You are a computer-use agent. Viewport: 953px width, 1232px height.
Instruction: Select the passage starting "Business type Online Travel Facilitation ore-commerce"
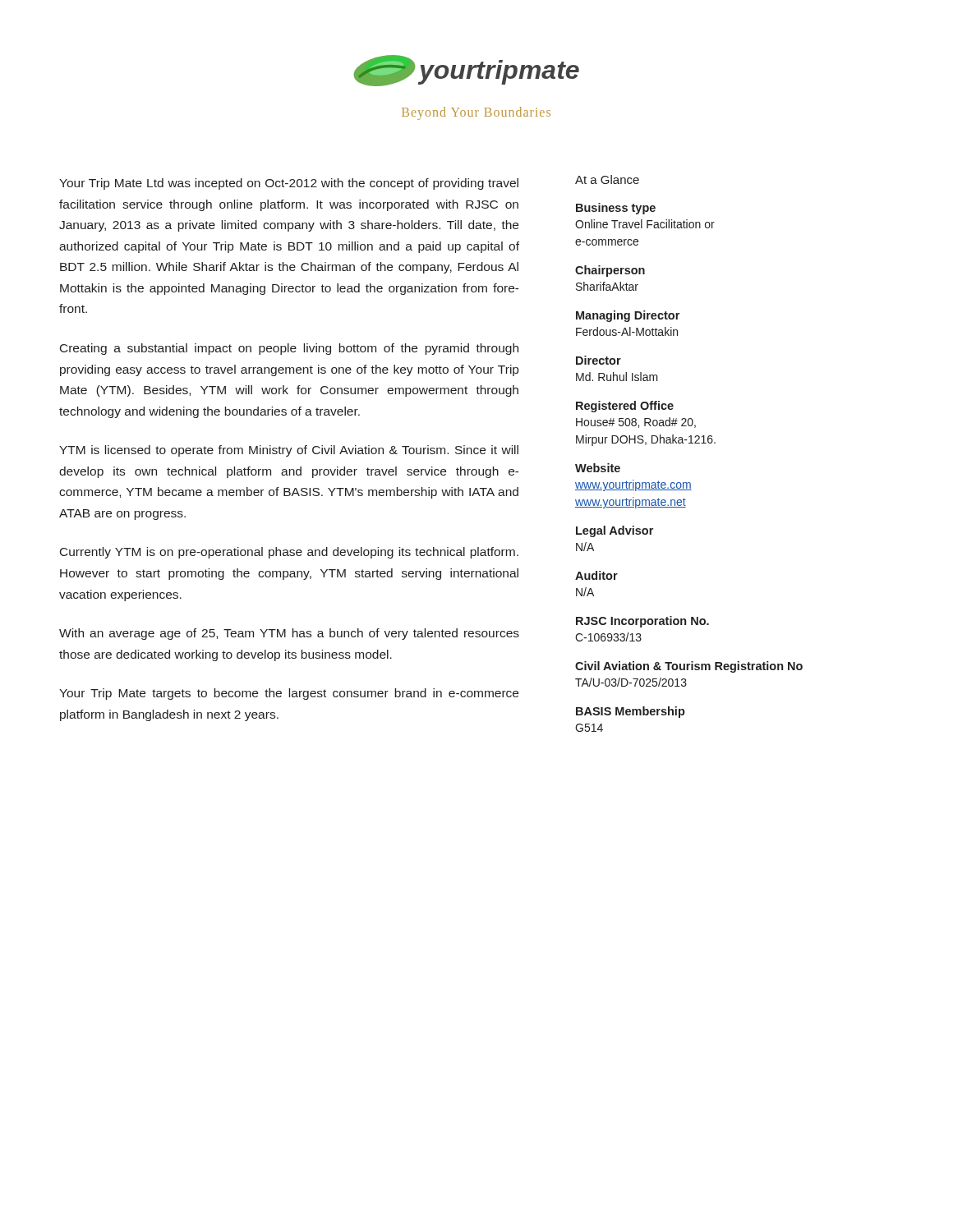click(x=616, y=209)
